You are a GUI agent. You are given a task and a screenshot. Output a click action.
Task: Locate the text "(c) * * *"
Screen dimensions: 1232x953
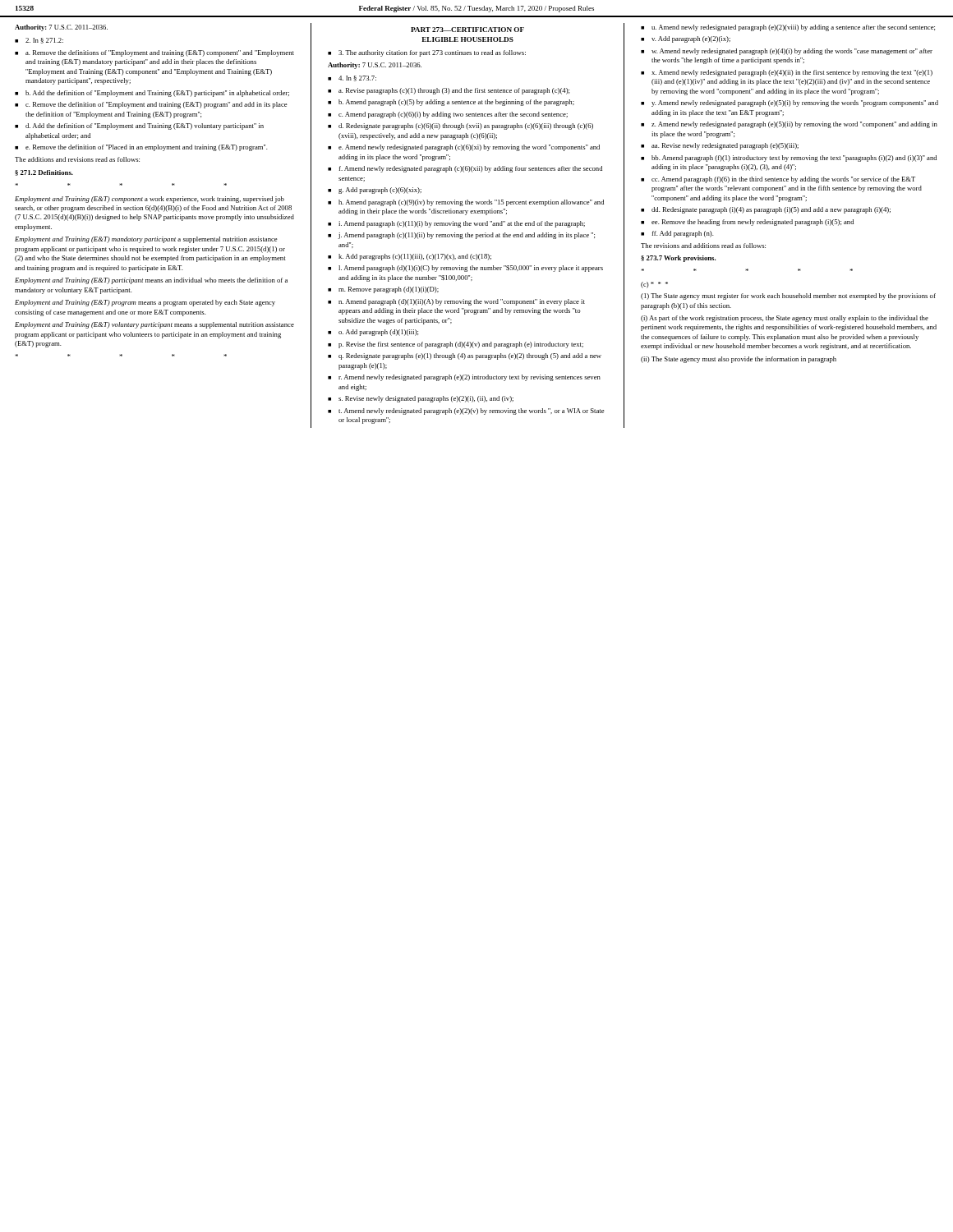coord(655,284)
